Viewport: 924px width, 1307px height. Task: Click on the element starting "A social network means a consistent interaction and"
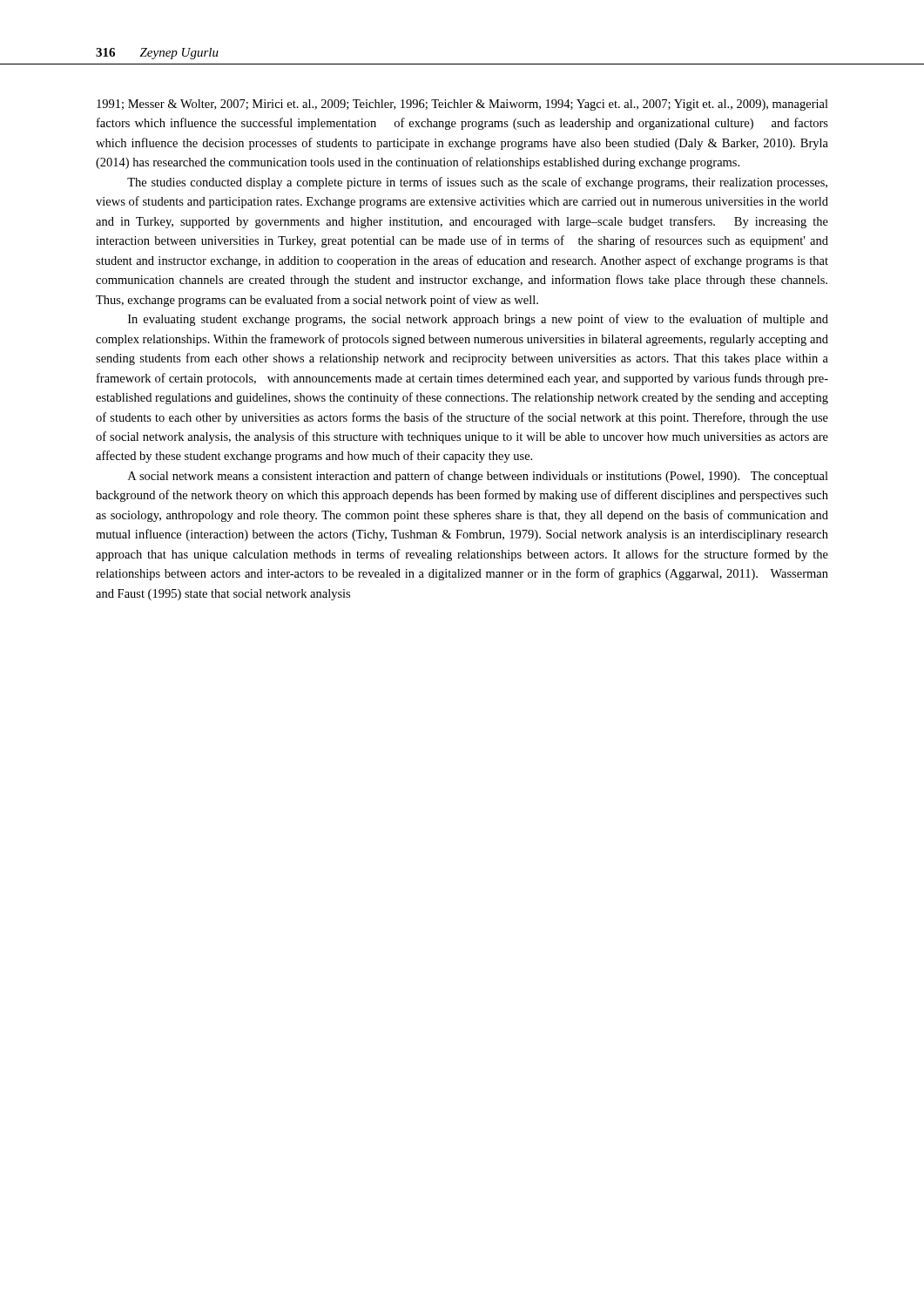pyautogui.click(x=462, y=534)
